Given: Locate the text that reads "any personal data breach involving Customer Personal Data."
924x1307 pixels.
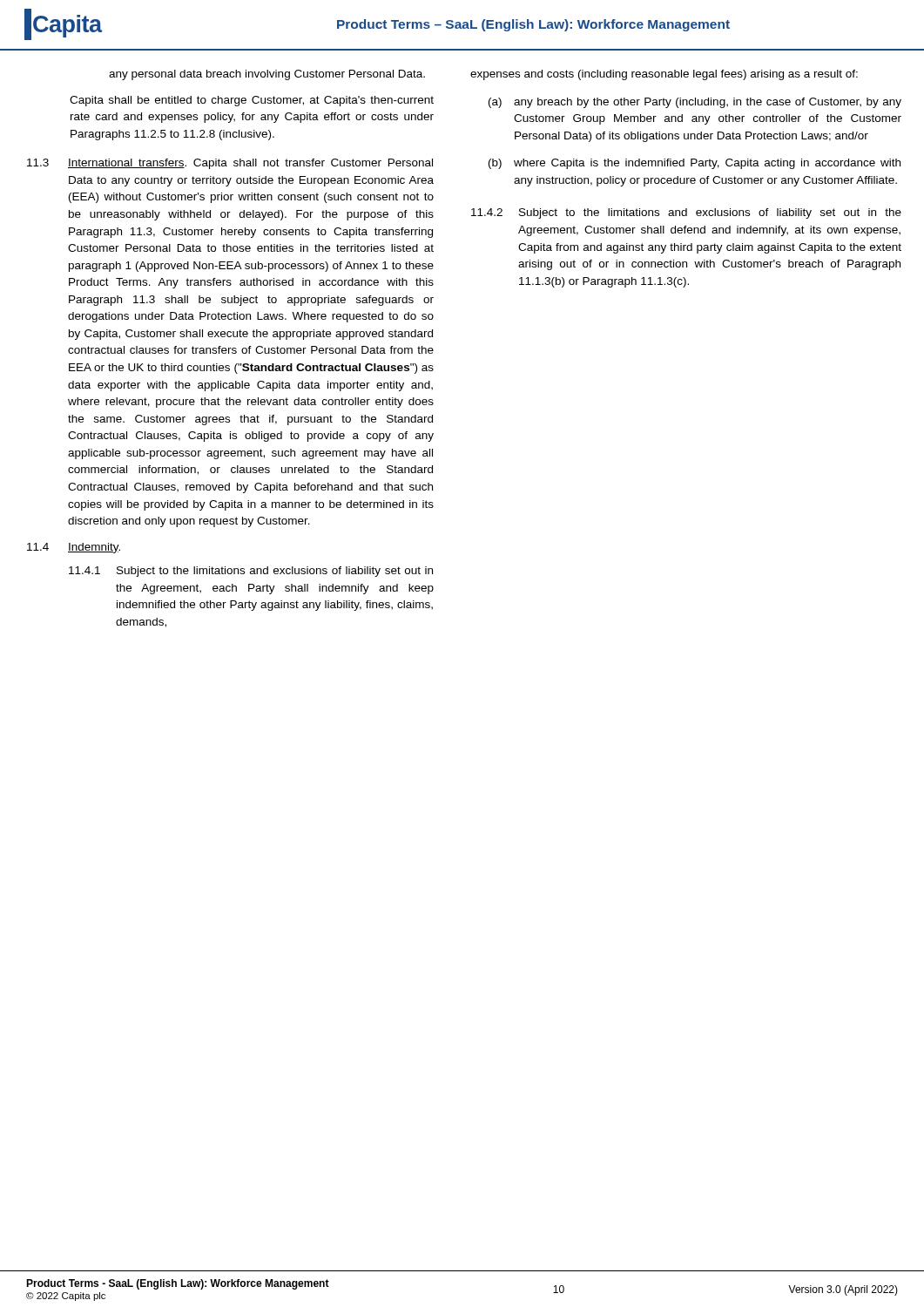Looking at the screenshot, I should pos(267,74).
